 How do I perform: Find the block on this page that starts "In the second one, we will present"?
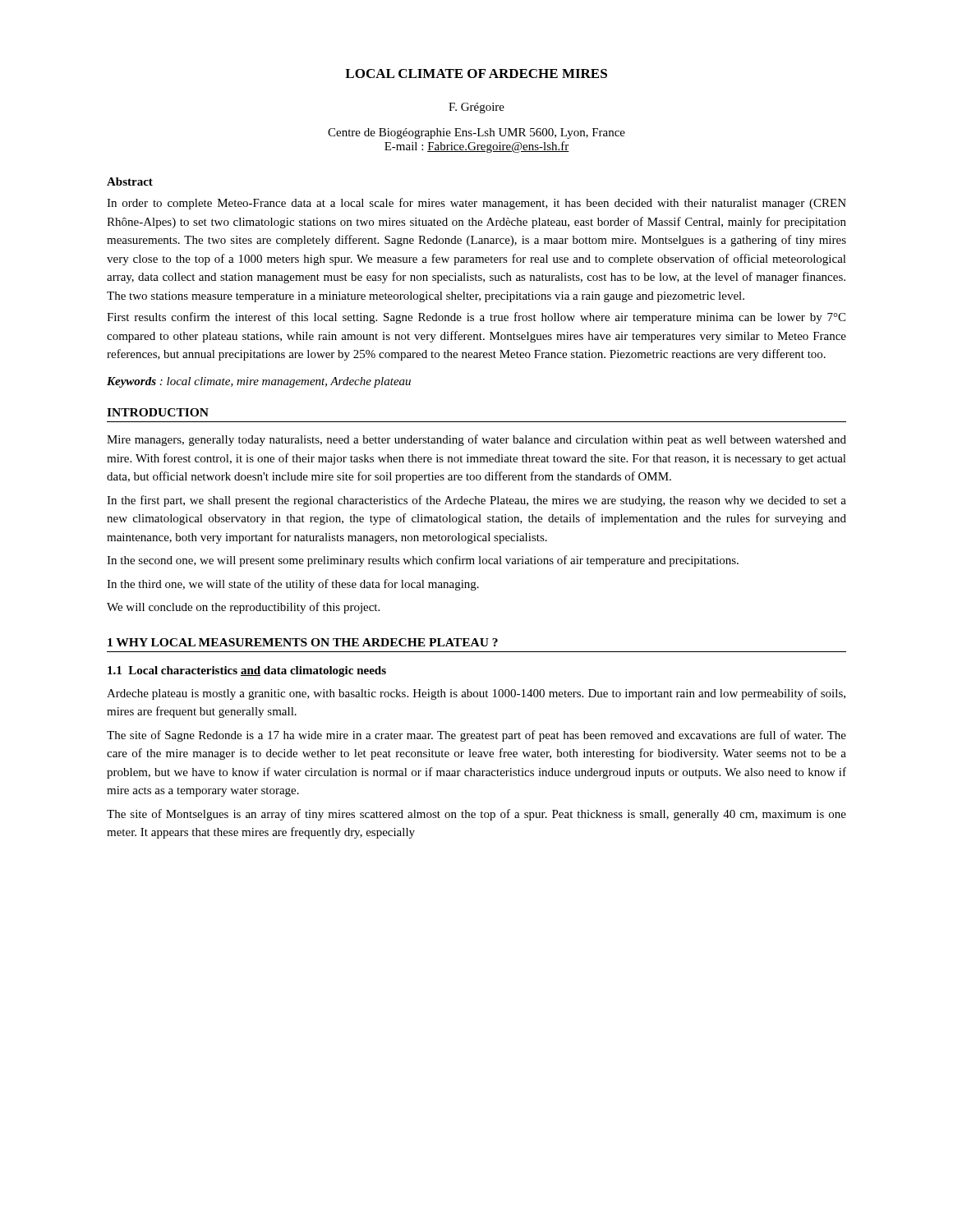tap(423, 560)
